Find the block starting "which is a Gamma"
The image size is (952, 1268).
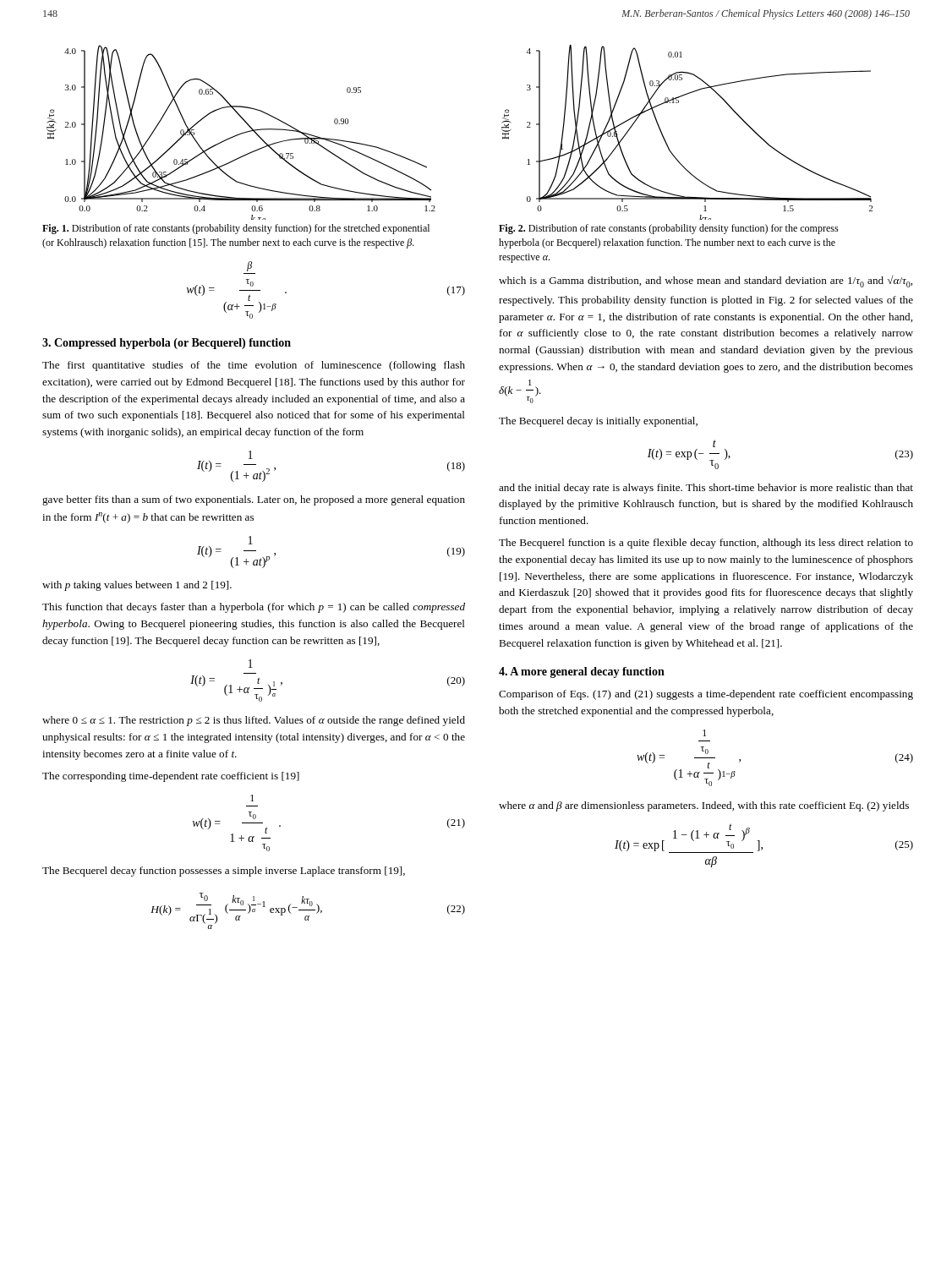[706, 341]
